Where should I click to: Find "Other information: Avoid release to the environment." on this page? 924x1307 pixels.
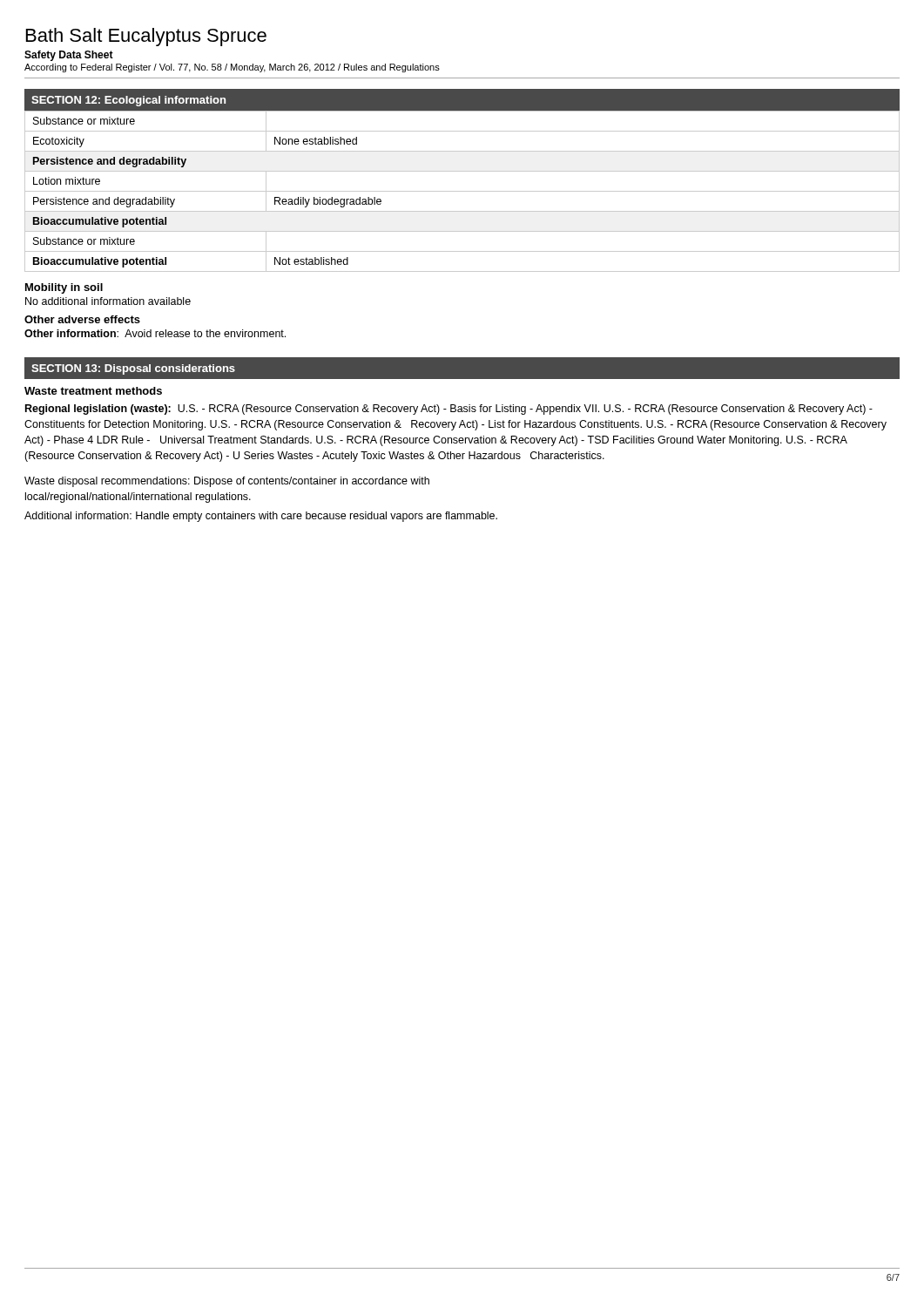click(x=155, y=333)
